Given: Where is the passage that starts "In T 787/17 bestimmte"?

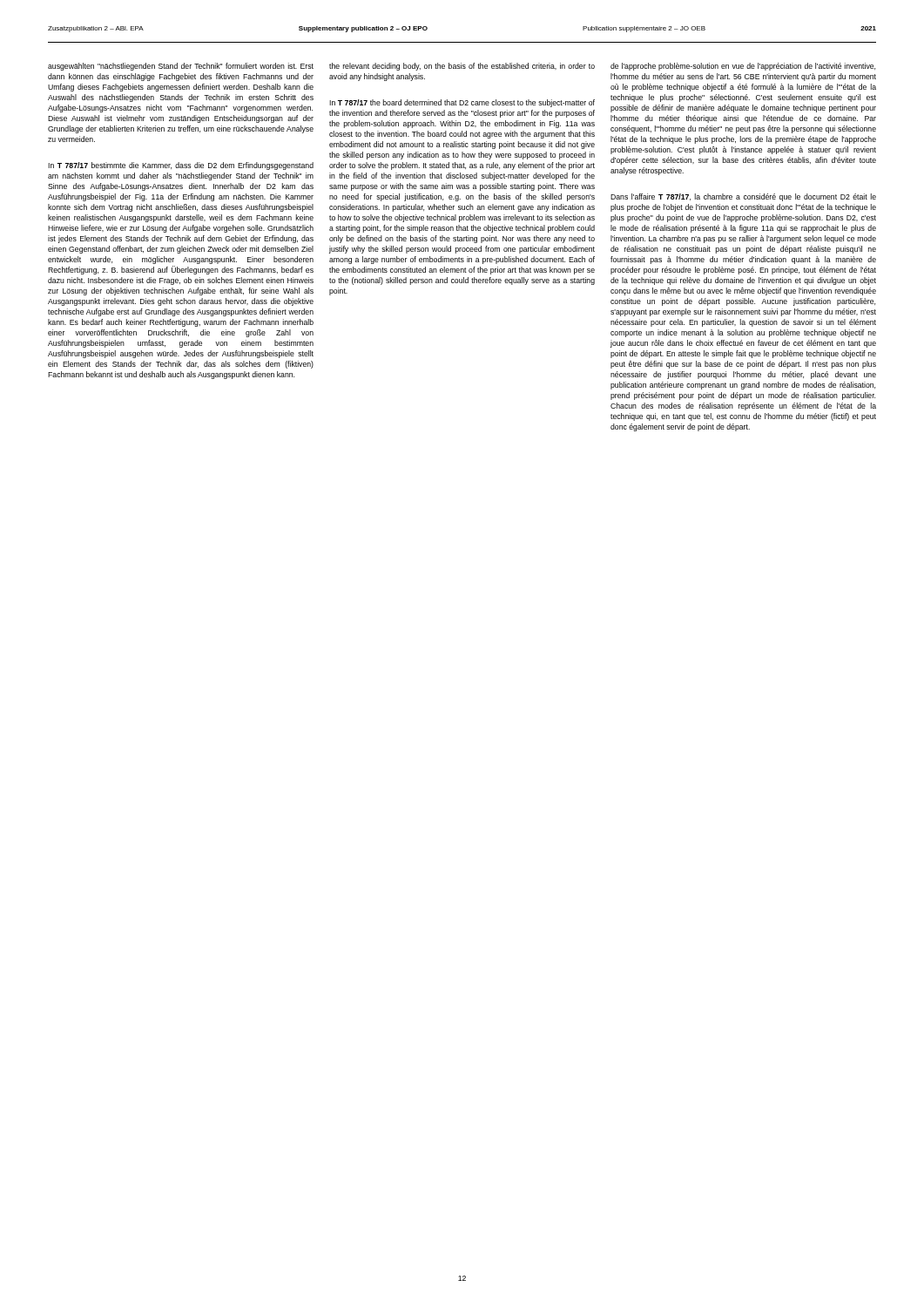Looking at the screenshot, I should [x=181, y=270].
